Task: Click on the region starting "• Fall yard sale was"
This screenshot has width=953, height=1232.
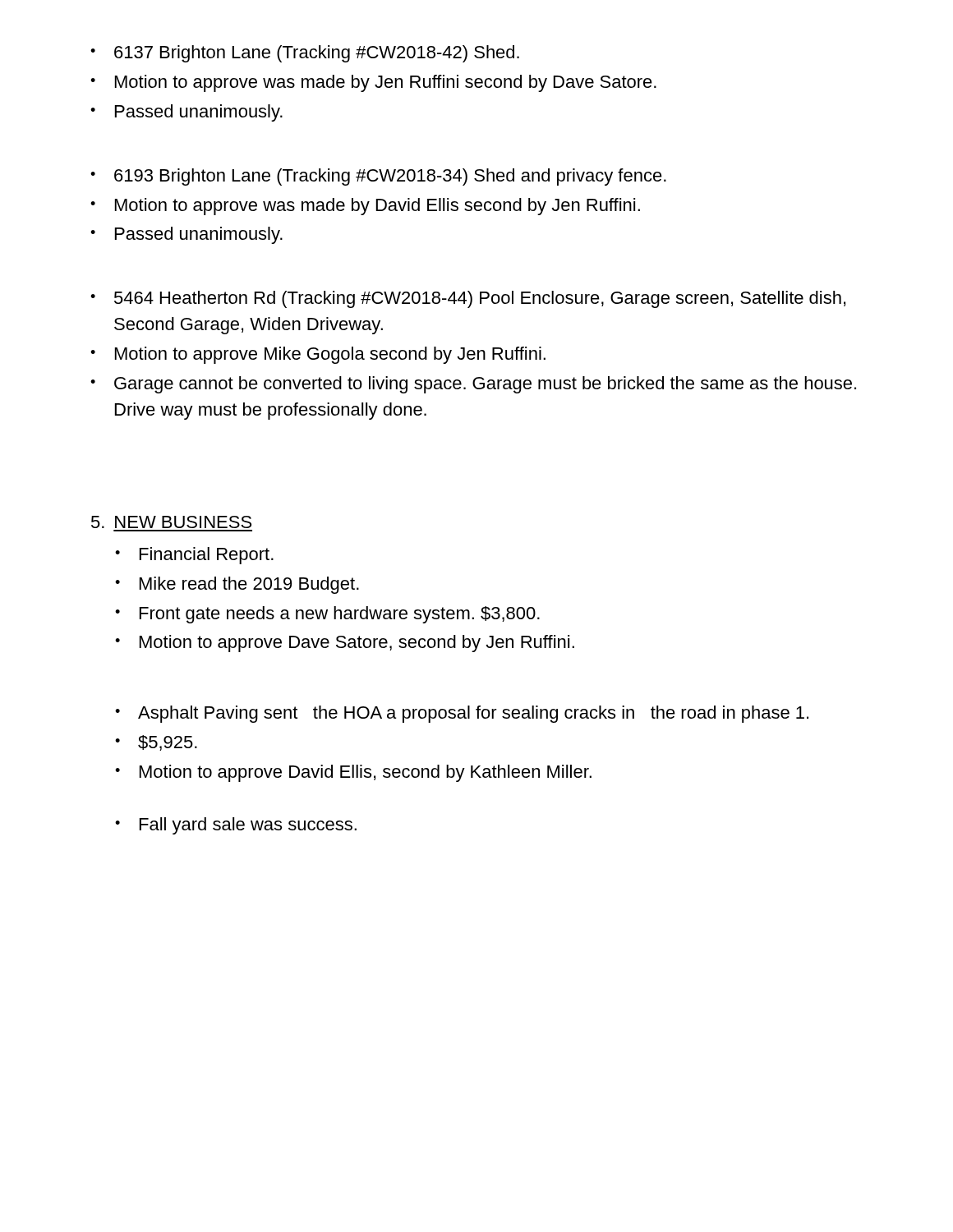Action: 236,826
